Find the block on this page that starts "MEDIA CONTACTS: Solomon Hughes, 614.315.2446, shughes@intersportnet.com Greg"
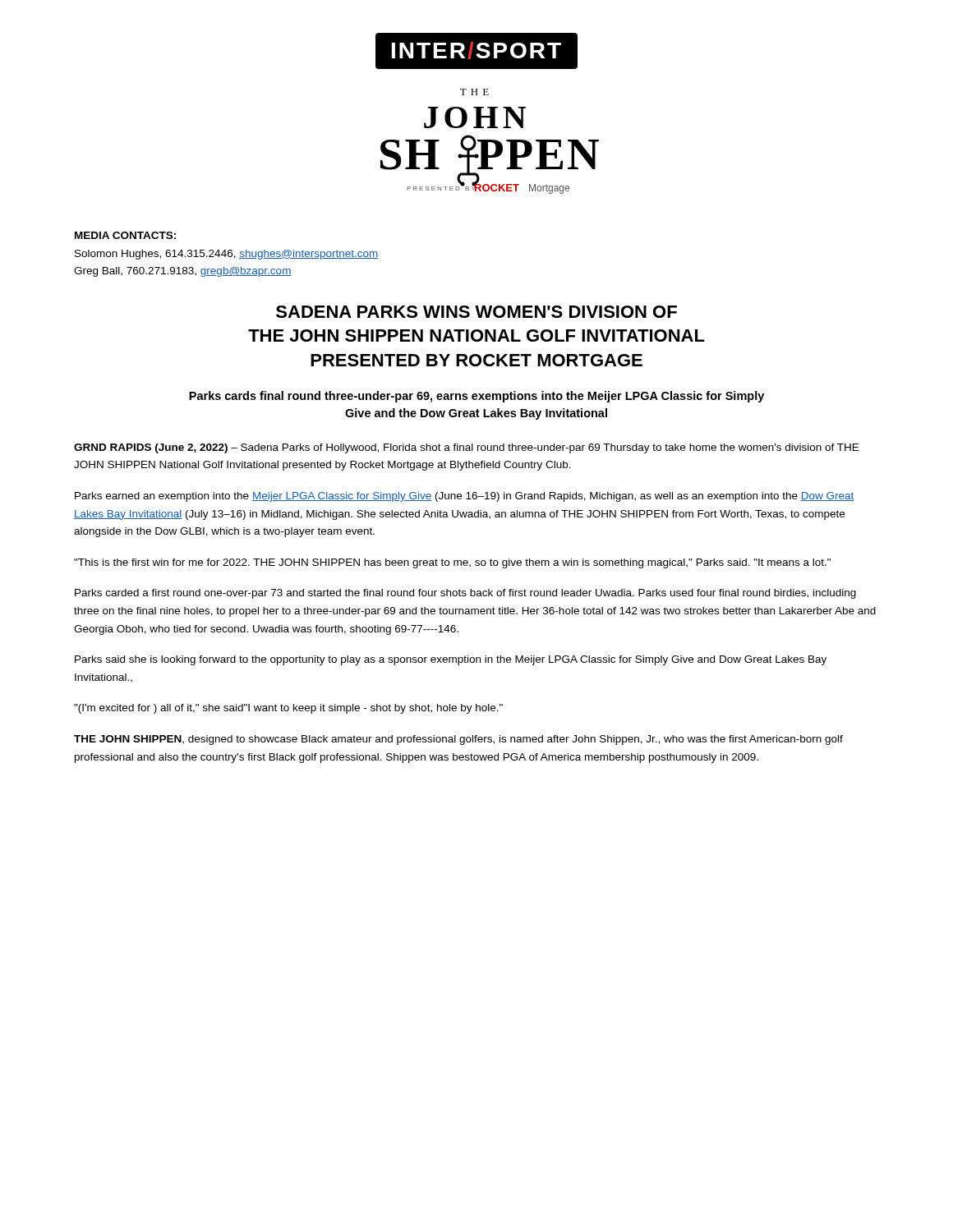 click(125, 235)
